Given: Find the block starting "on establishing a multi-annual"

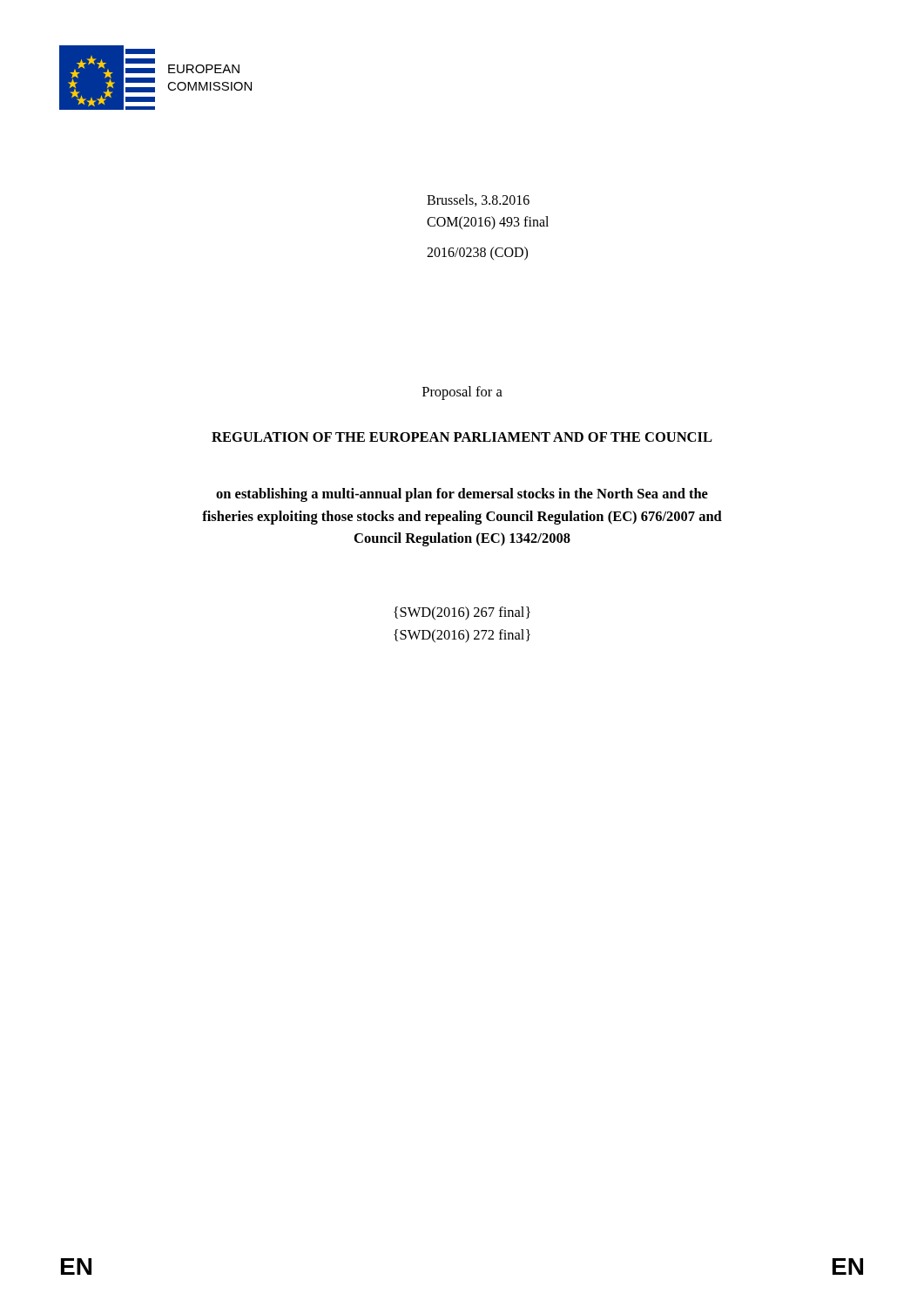Looking at the screenshot, I should 462,516.
